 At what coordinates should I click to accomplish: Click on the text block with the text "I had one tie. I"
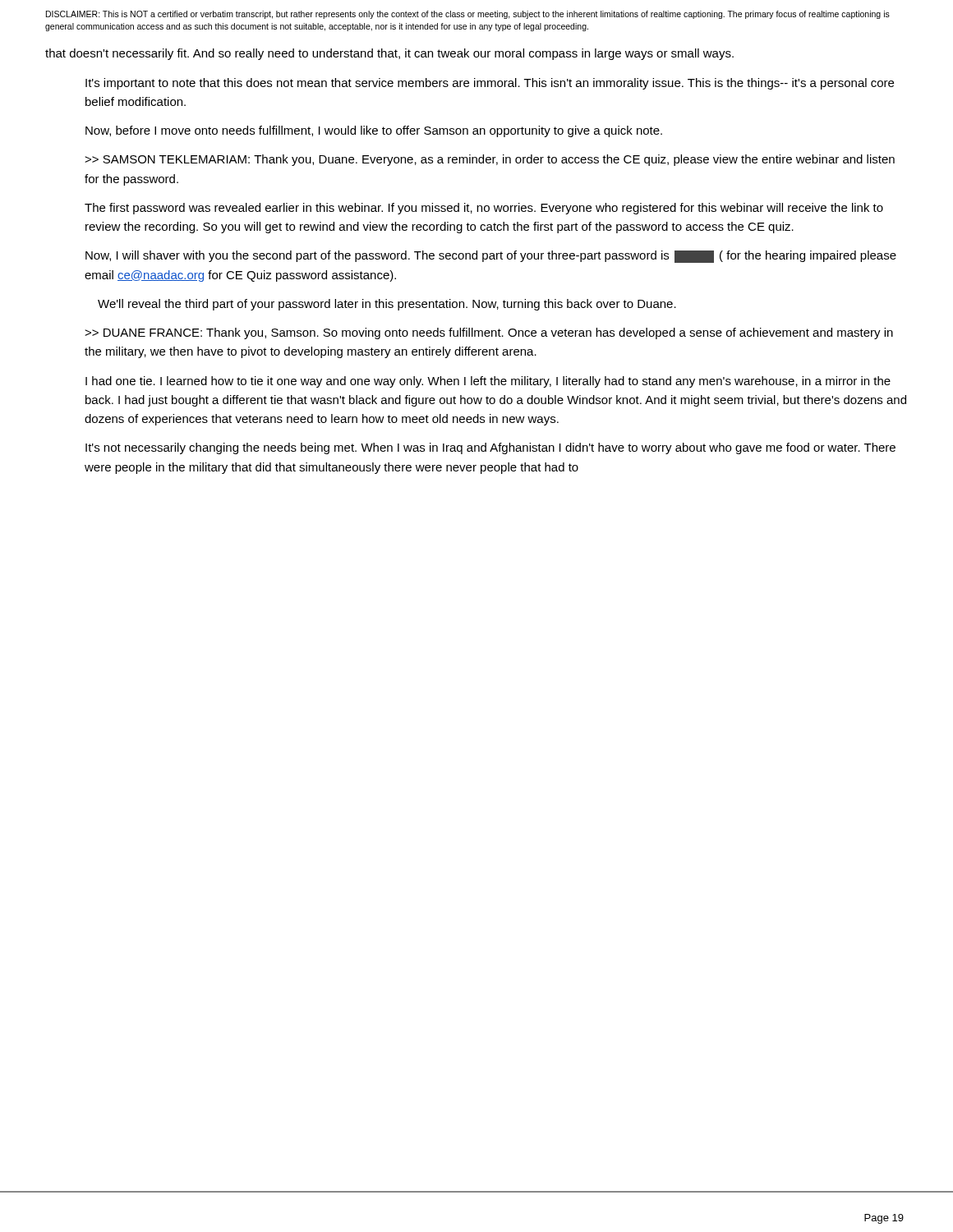point(496,399)
